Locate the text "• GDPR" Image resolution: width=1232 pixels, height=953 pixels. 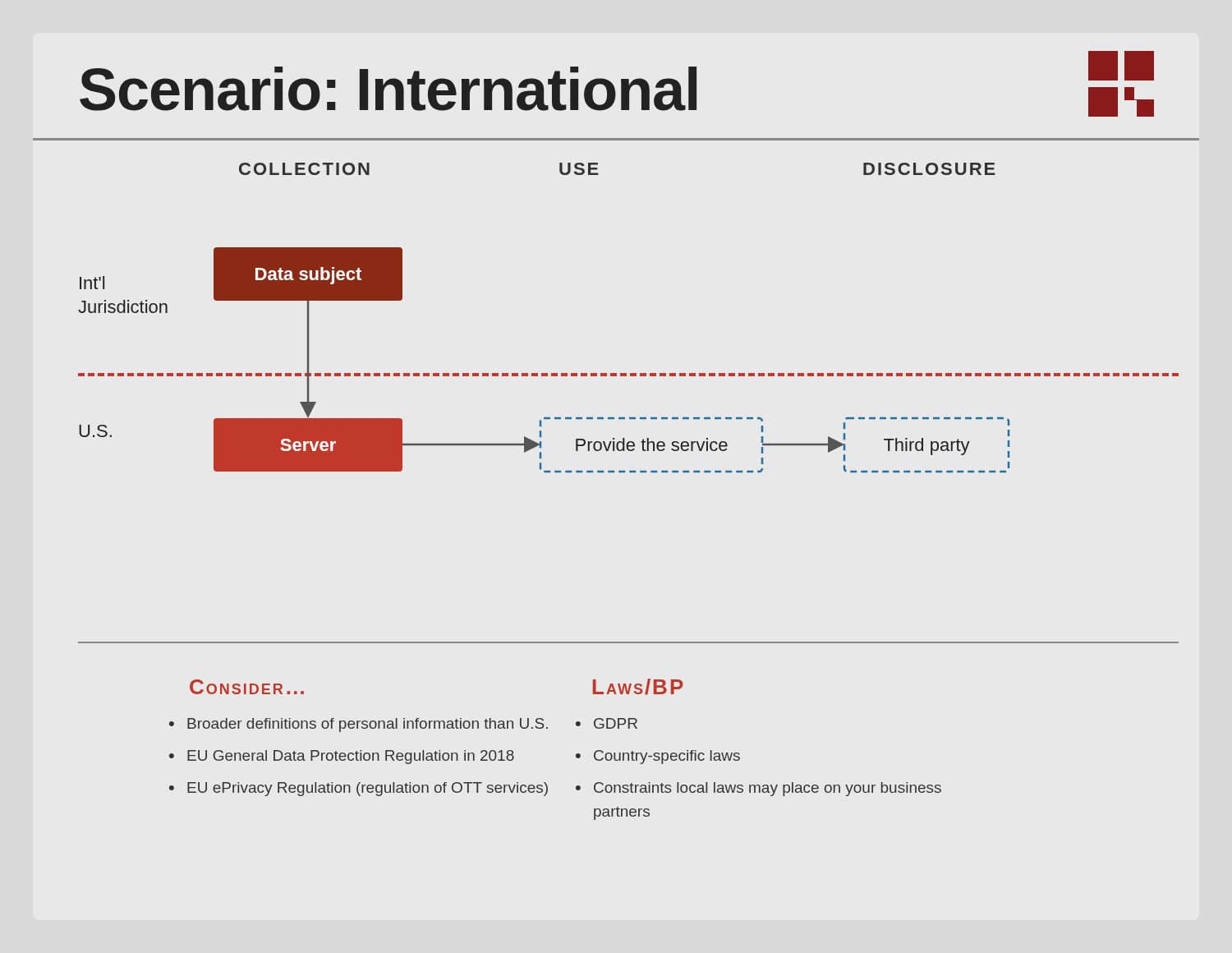pos(607,723)
